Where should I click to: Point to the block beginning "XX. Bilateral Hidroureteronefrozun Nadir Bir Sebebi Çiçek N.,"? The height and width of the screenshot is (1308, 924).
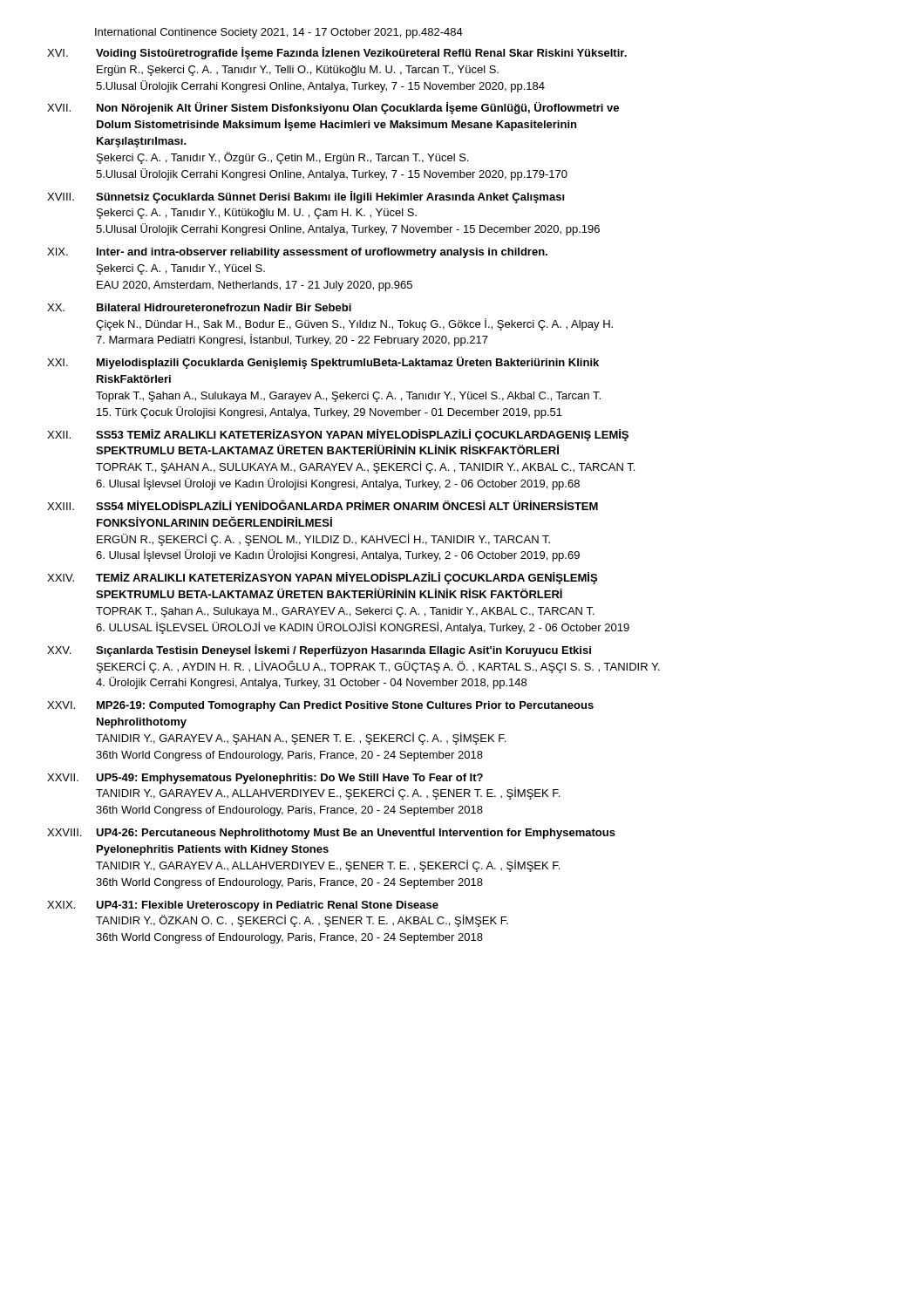[x=462, y=324]
